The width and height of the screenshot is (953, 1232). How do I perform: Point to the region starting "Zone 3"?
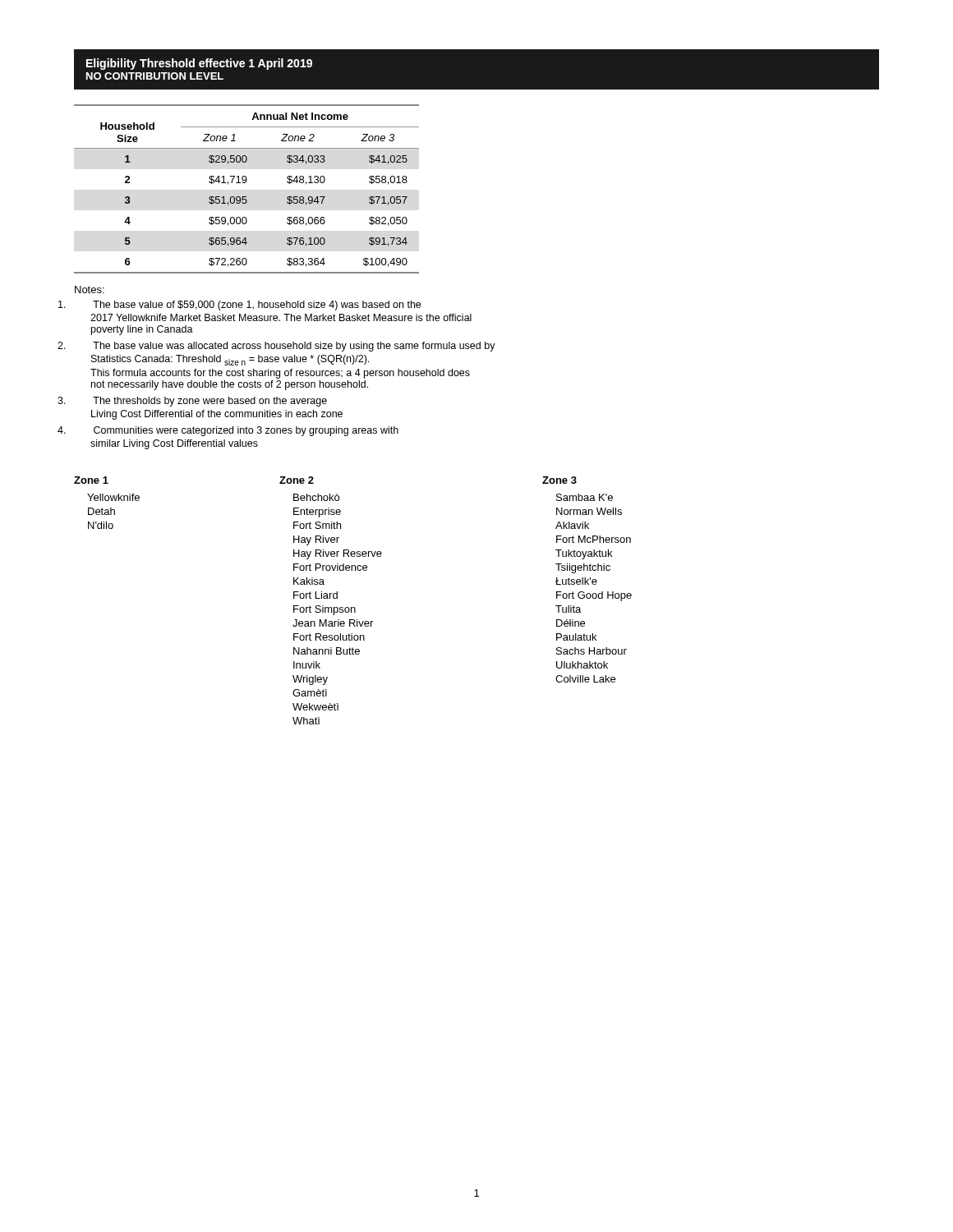tap(559, 480)
